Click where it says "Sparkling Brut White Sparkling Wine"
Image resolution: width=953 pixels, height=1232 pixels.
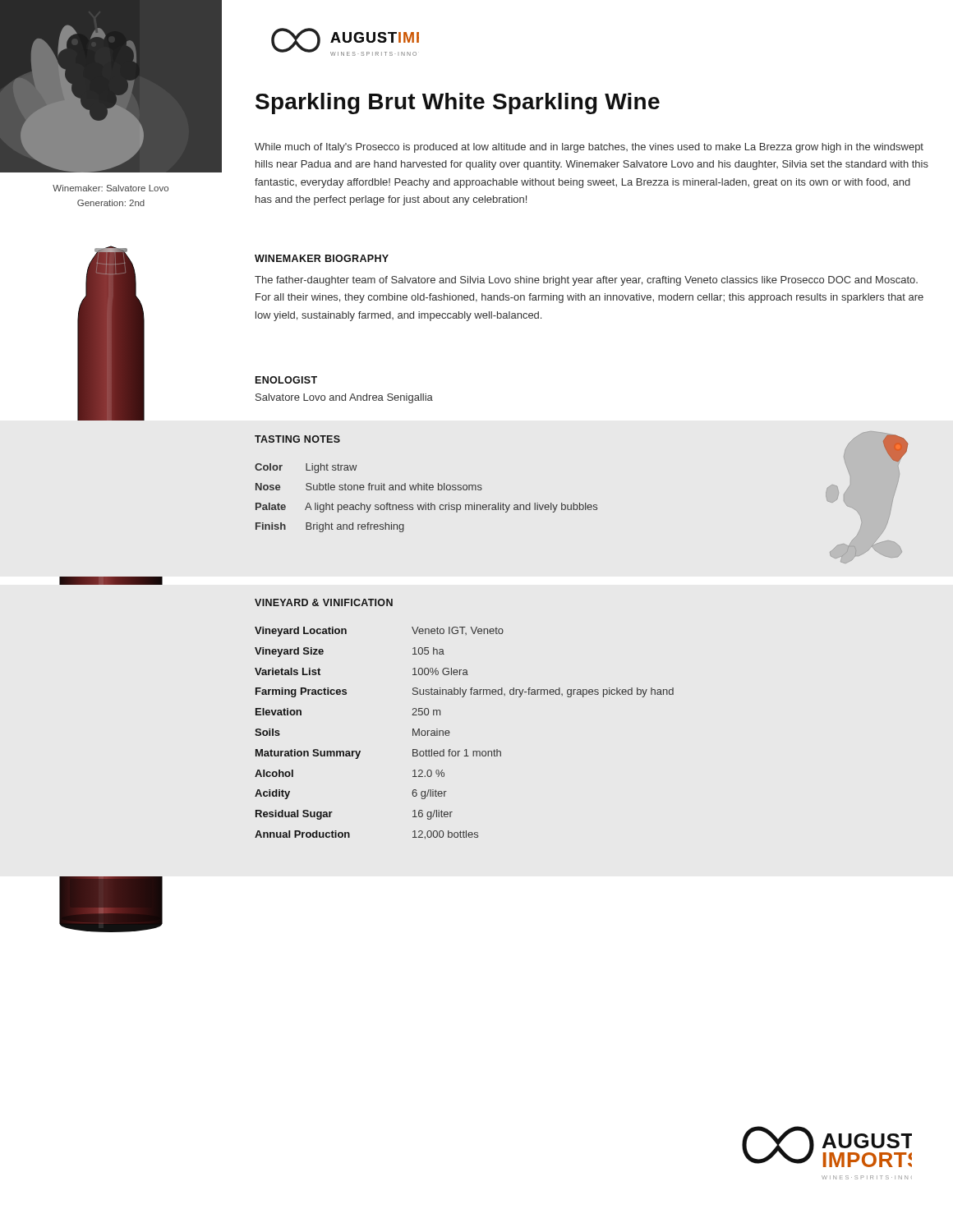coord(591,102)
